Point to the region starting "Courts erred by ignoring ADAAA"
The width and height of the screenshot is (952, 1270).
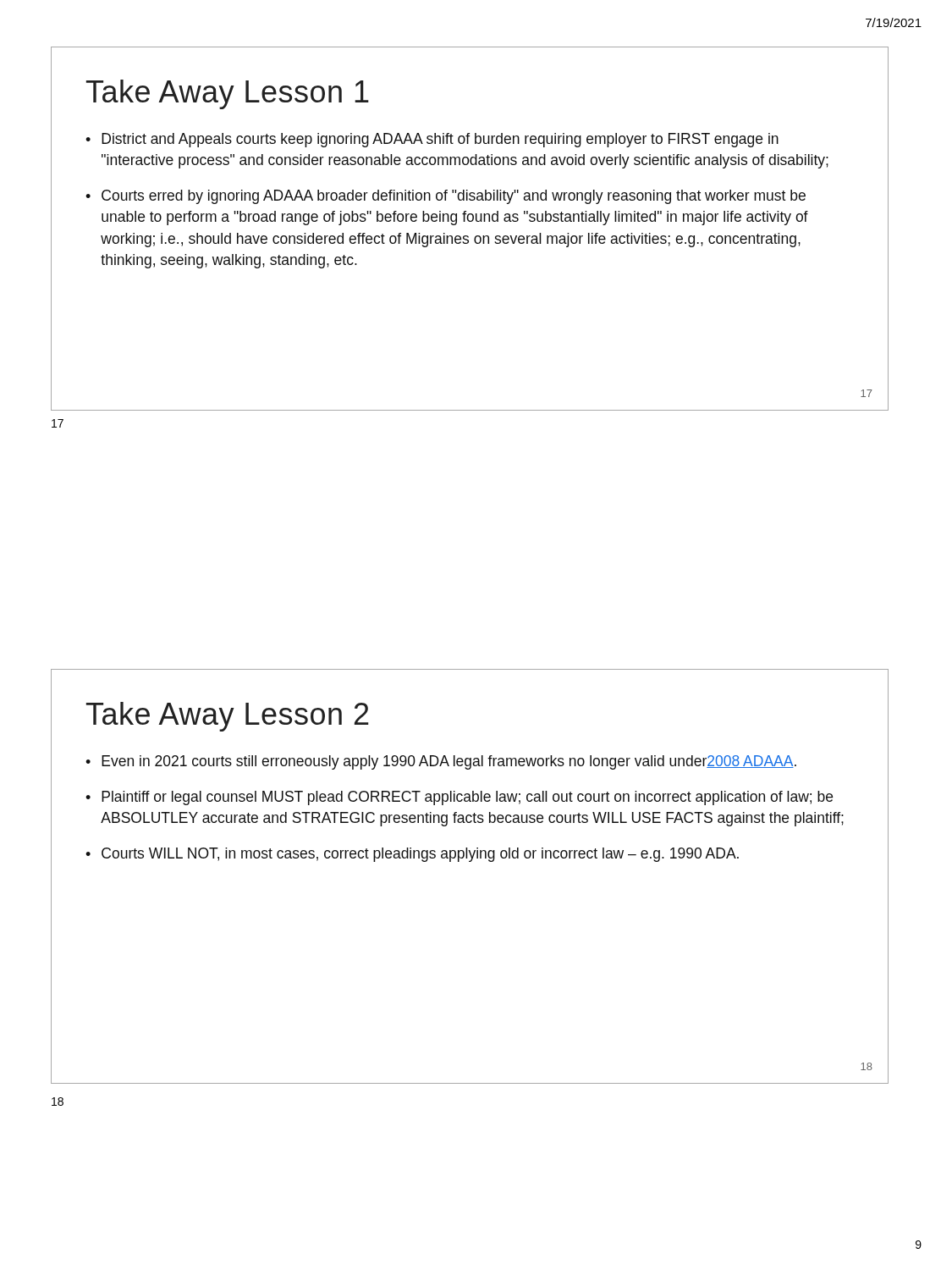[454, 228]
